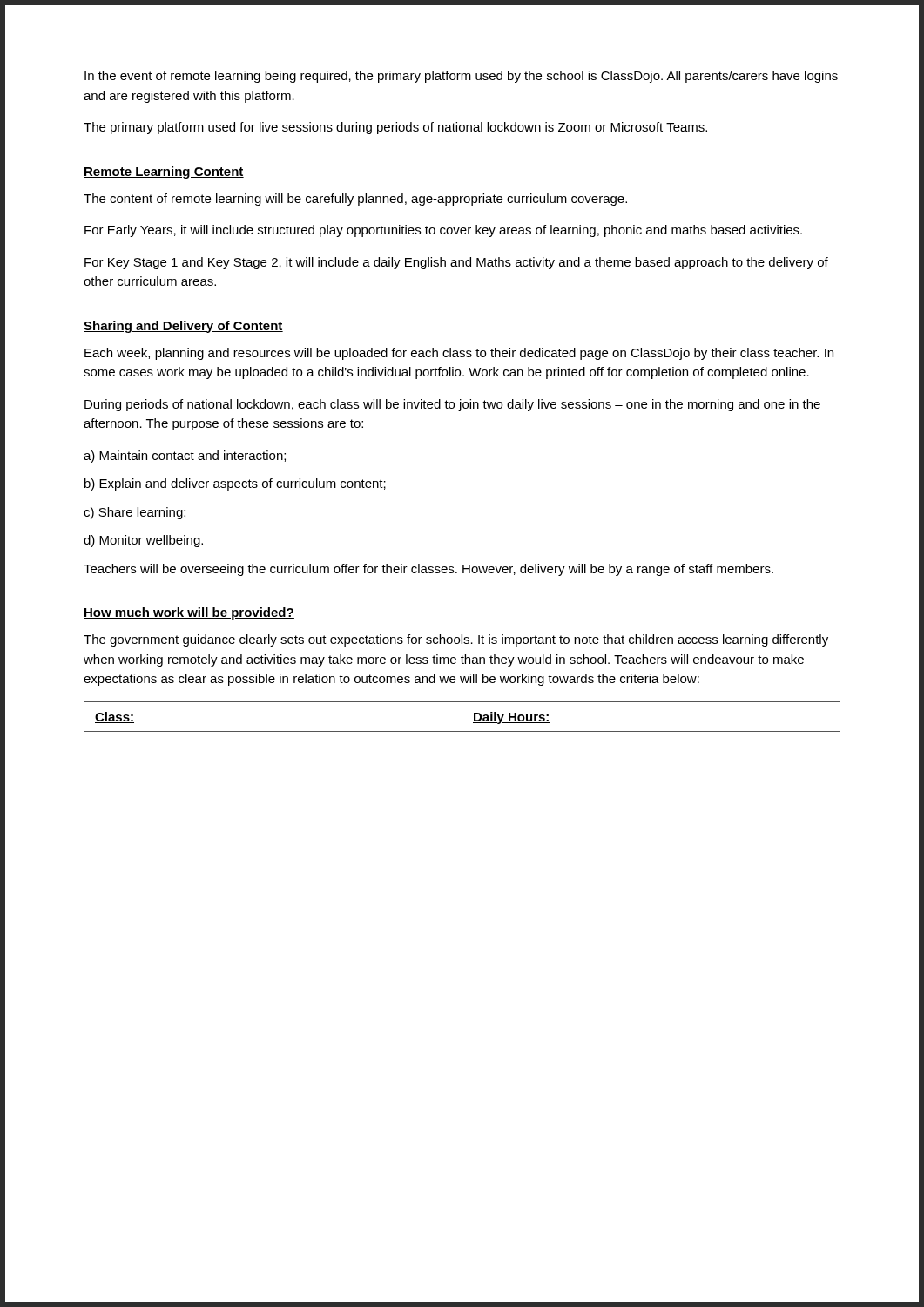Click on the region starting "a) Maintain contact"
The height and width of the screenshot is (1307, 924).
pyautogui.click(x=185, y=455)
